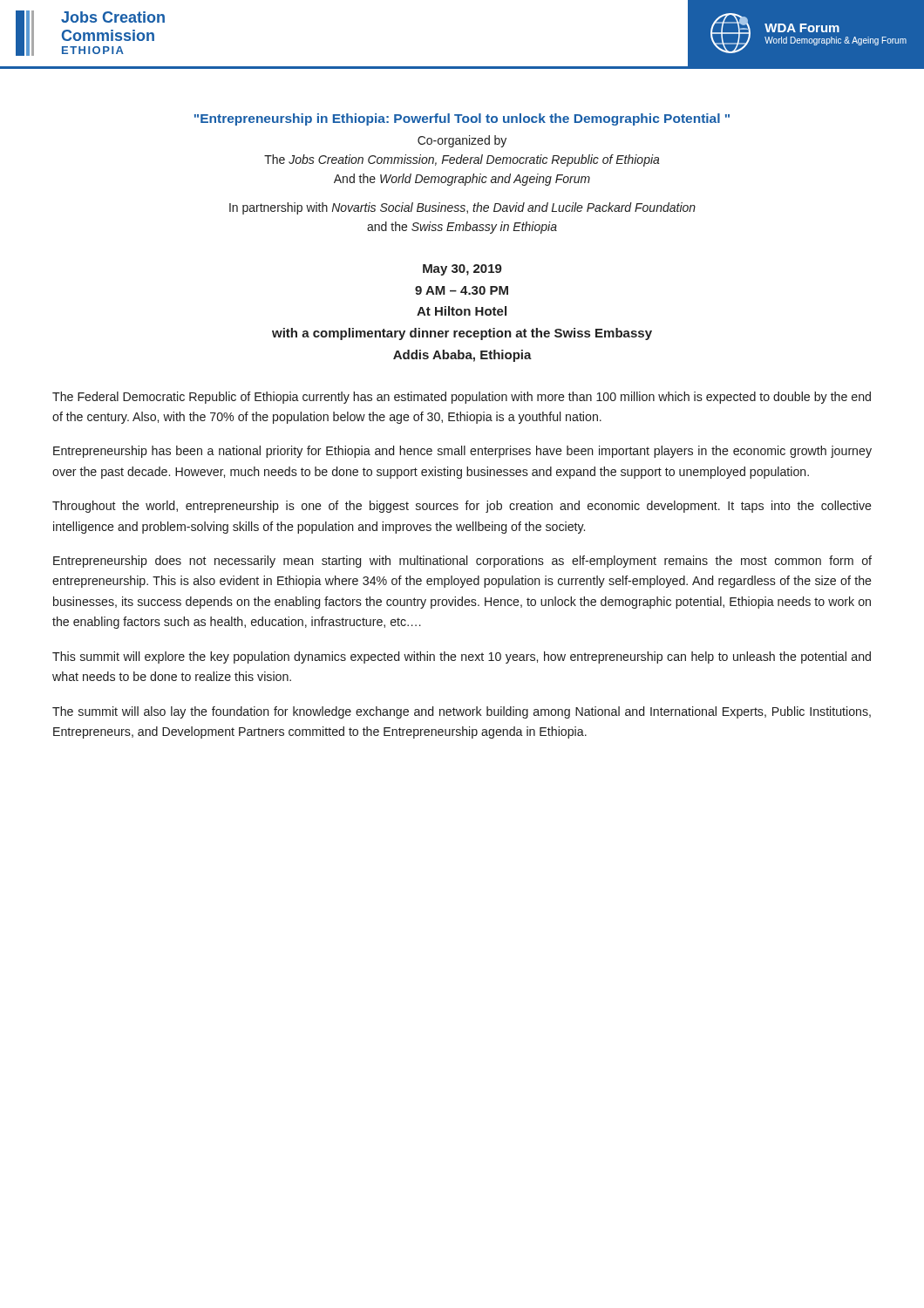The width and height of the screenshot is (924, 1308).
Task: Click the passage that begins "Entrepreneurship does not necessarily mean"
Action: [462, 591]
